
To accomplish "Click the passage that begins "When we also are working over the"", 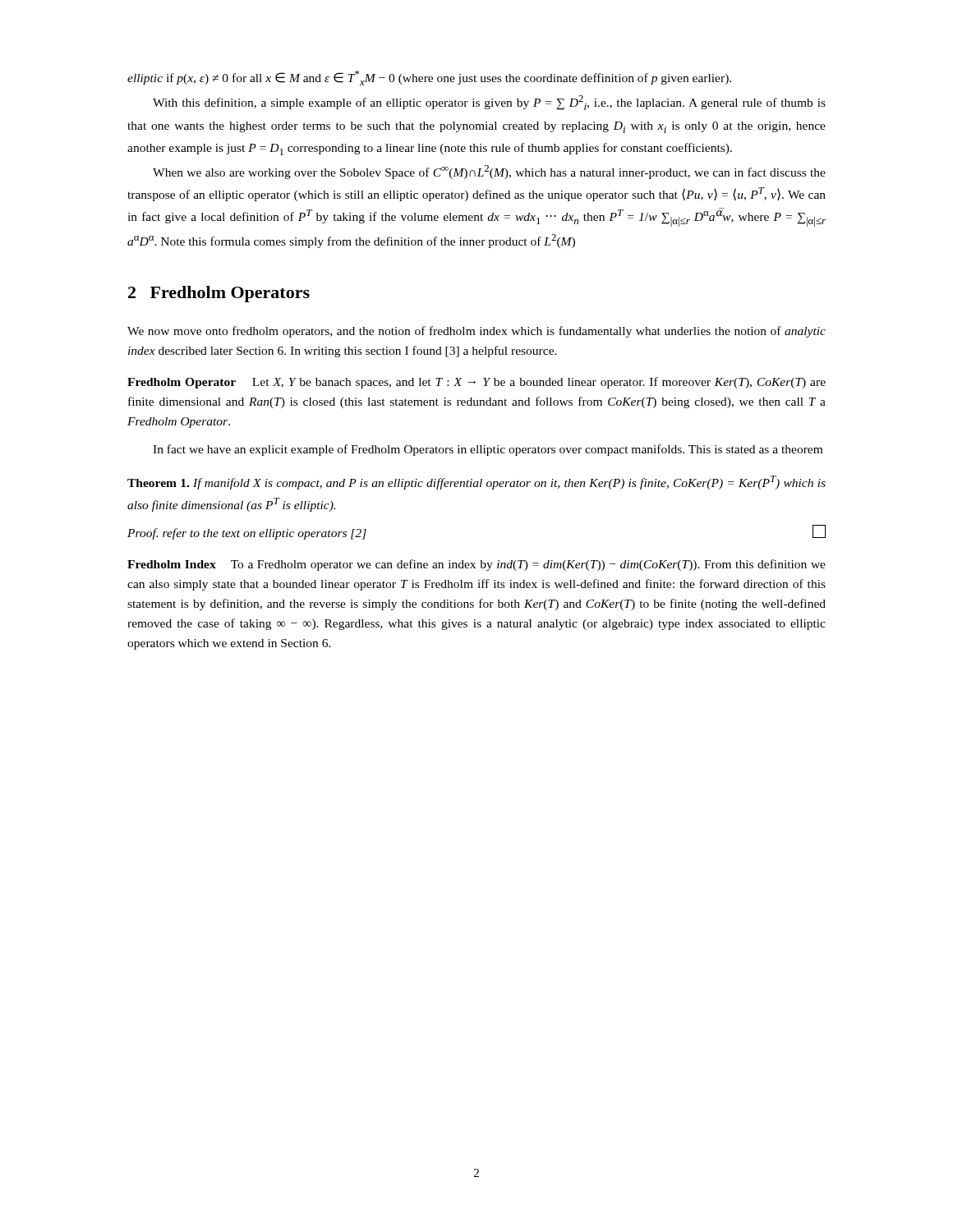I will click(x=476, y=206).
